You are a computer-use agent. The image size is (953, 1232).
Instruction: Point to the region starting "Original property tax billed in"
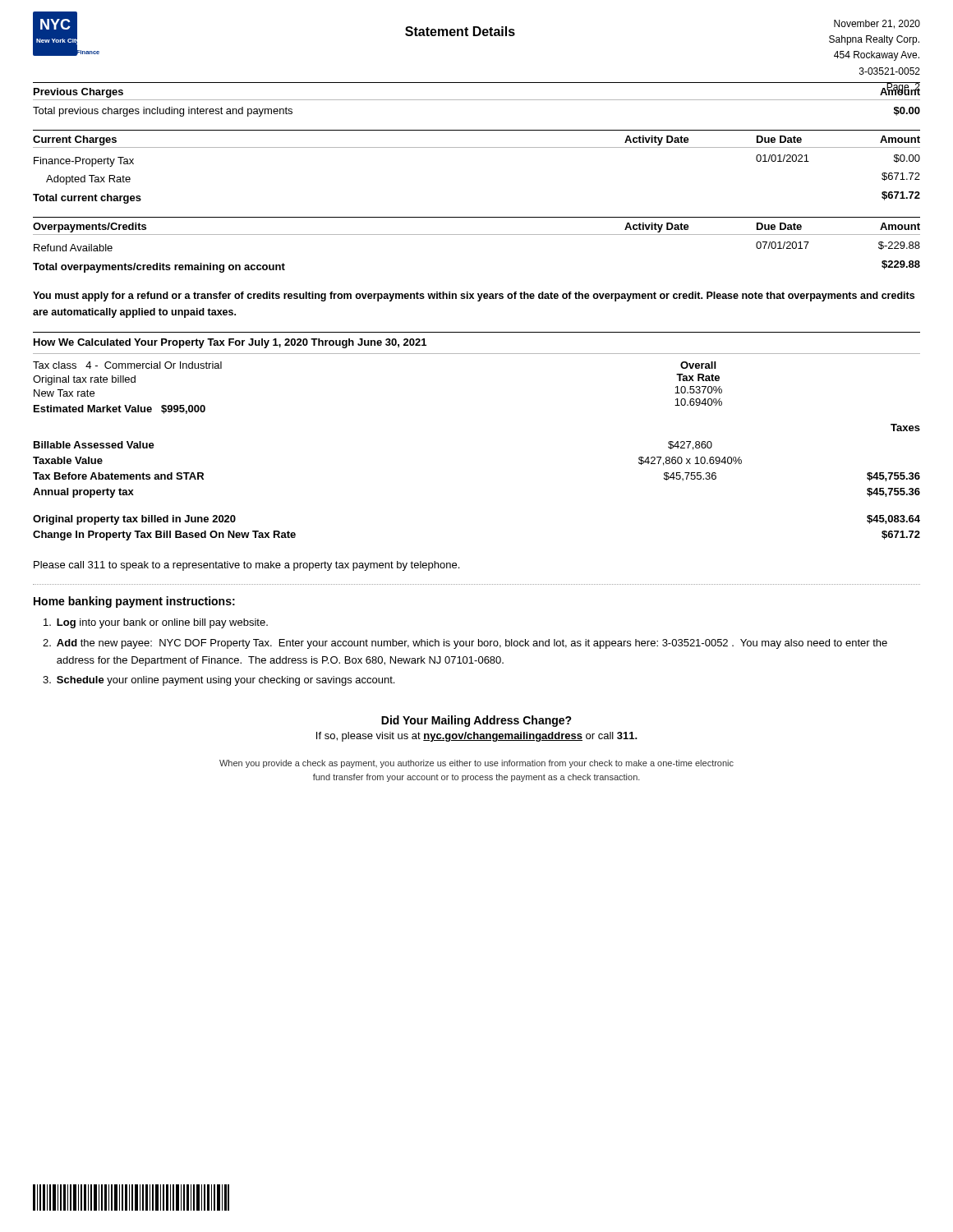tap(131, 519)
